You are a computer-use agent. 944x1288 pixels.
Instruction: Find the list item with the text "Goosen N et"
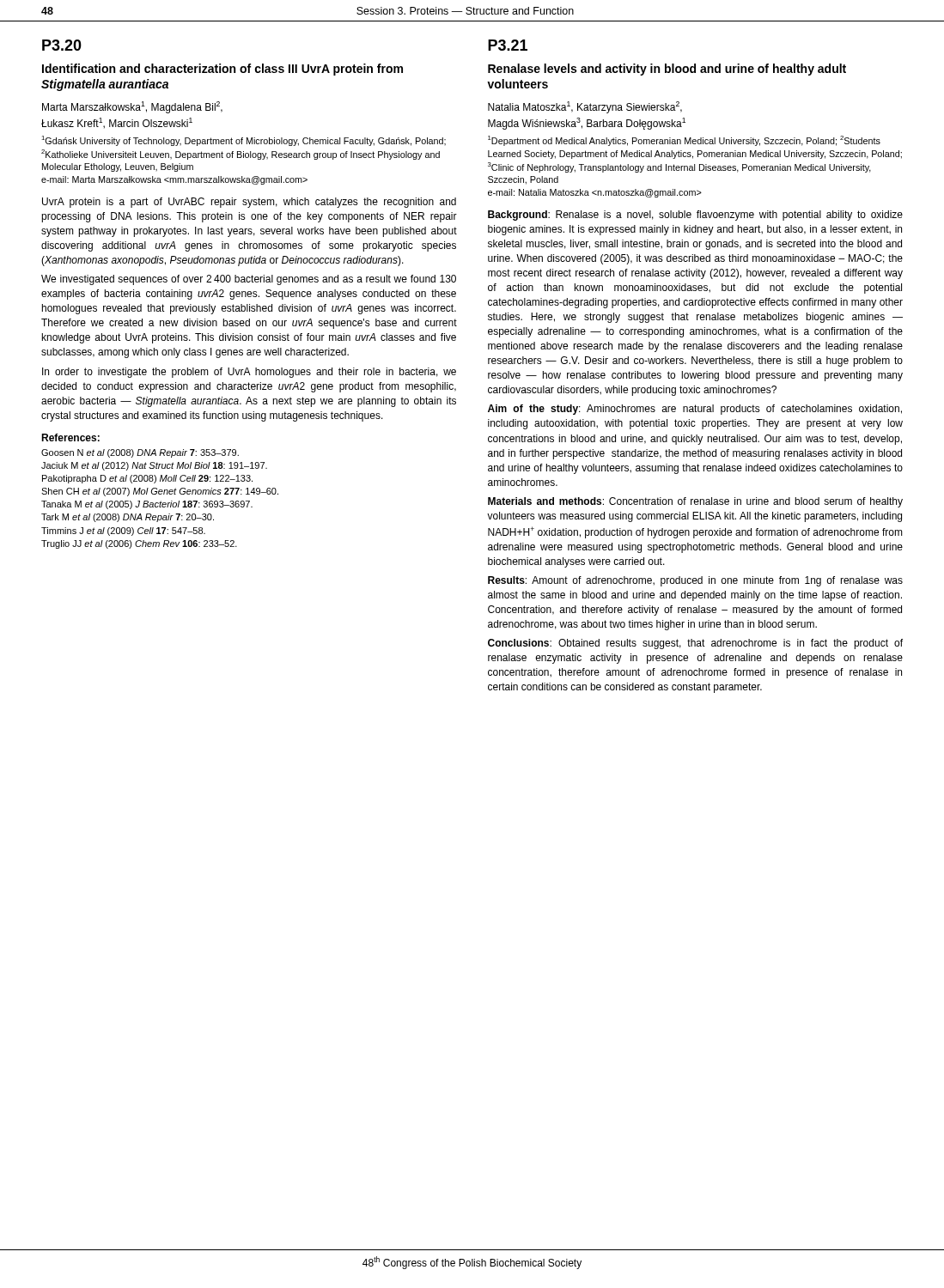pos(140,452)
